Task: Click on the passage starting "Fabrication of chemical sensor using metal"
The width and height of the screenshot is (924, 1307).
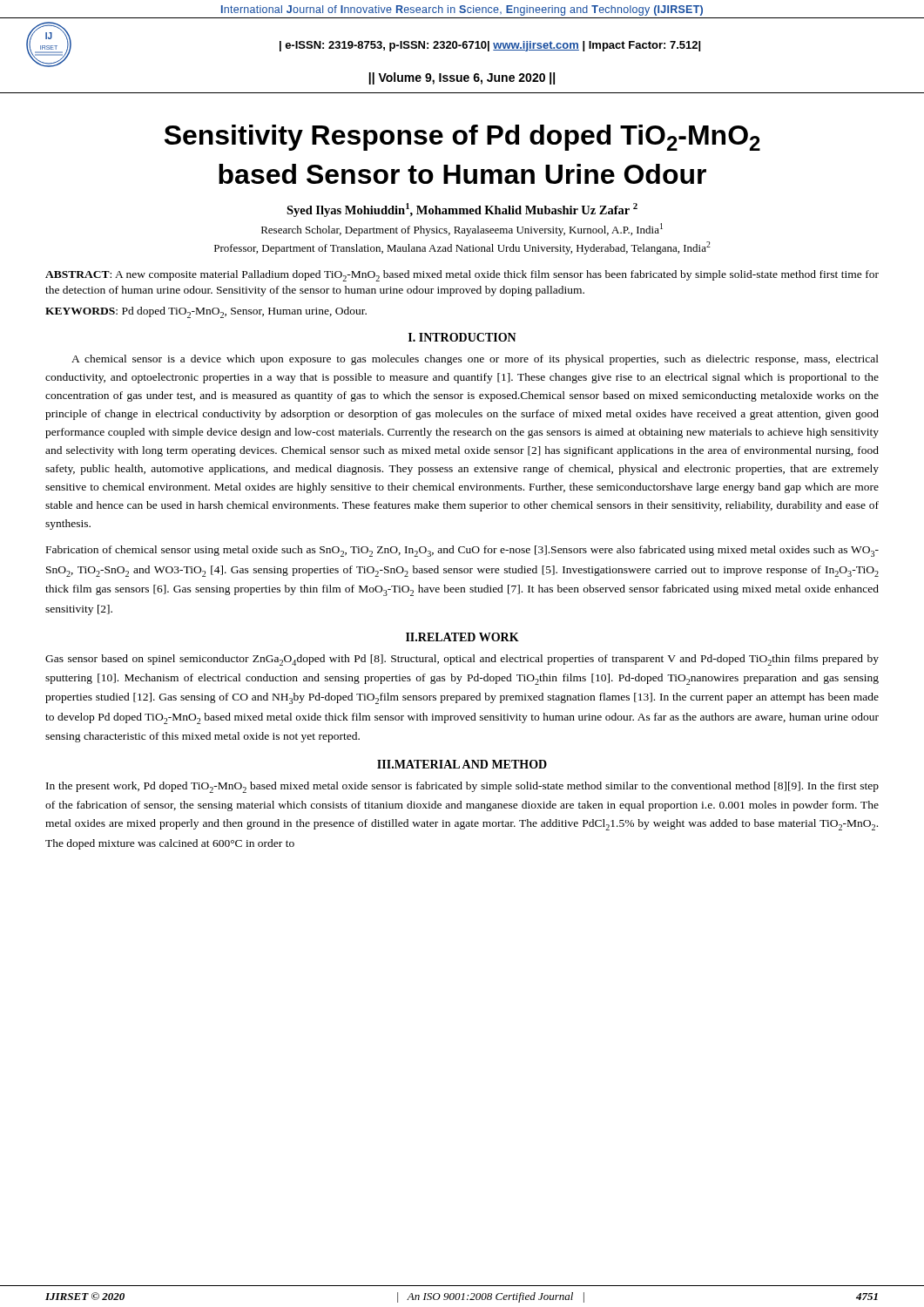Action: click(462, 579)
